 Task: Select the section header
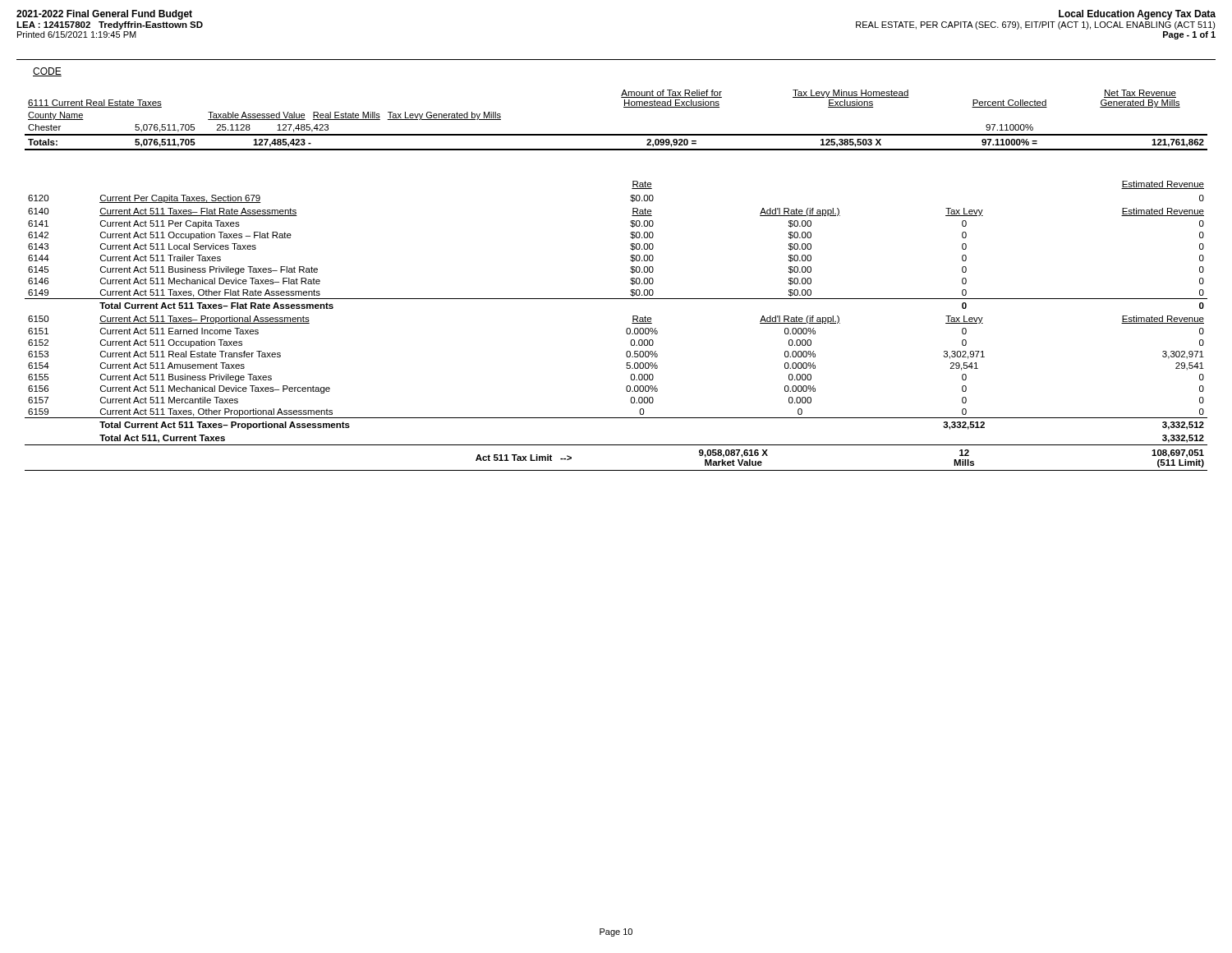click(x=47, y=71)
